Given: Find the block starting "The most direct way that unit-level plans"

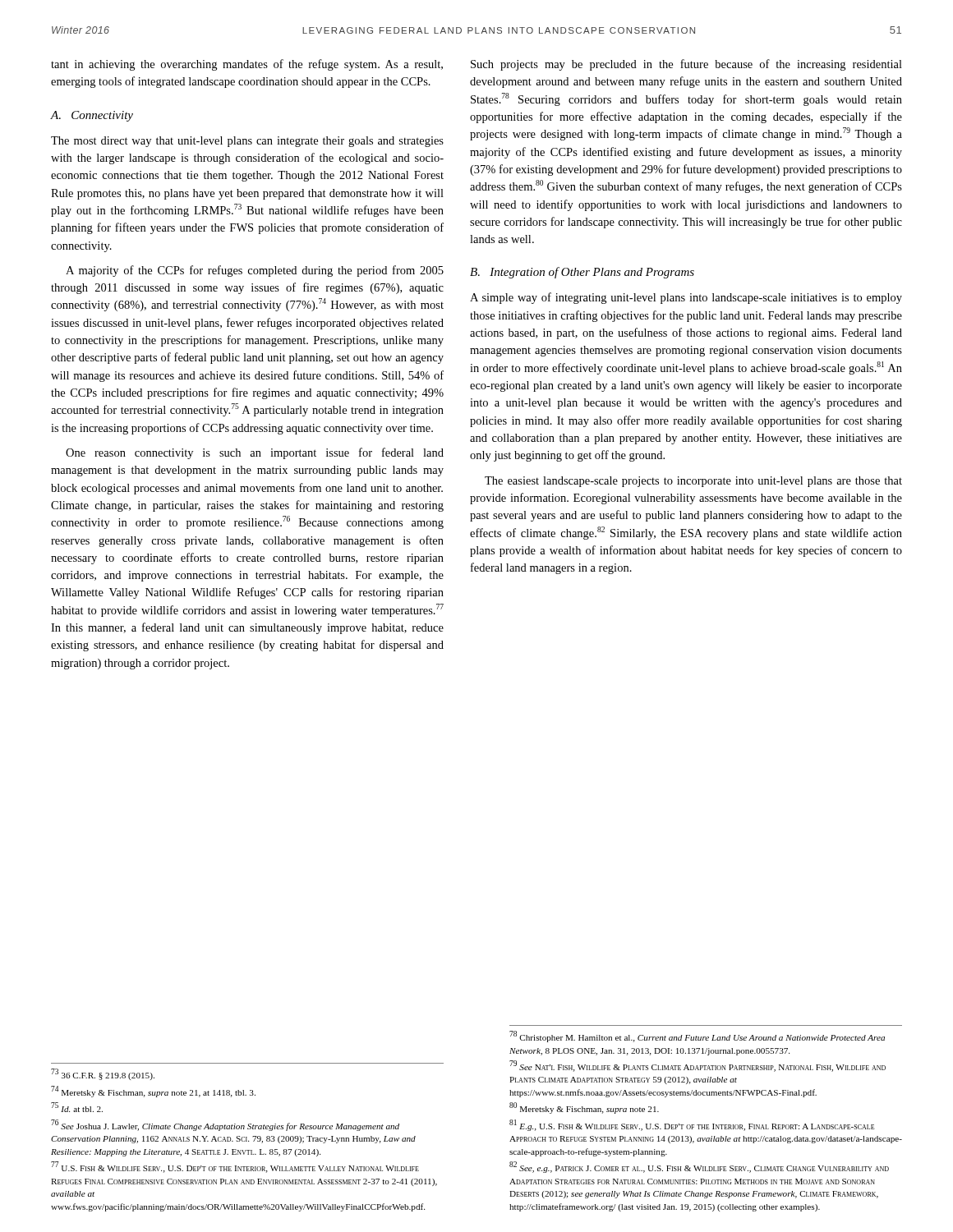Looking at the screenshot, I should pos(247,402).
